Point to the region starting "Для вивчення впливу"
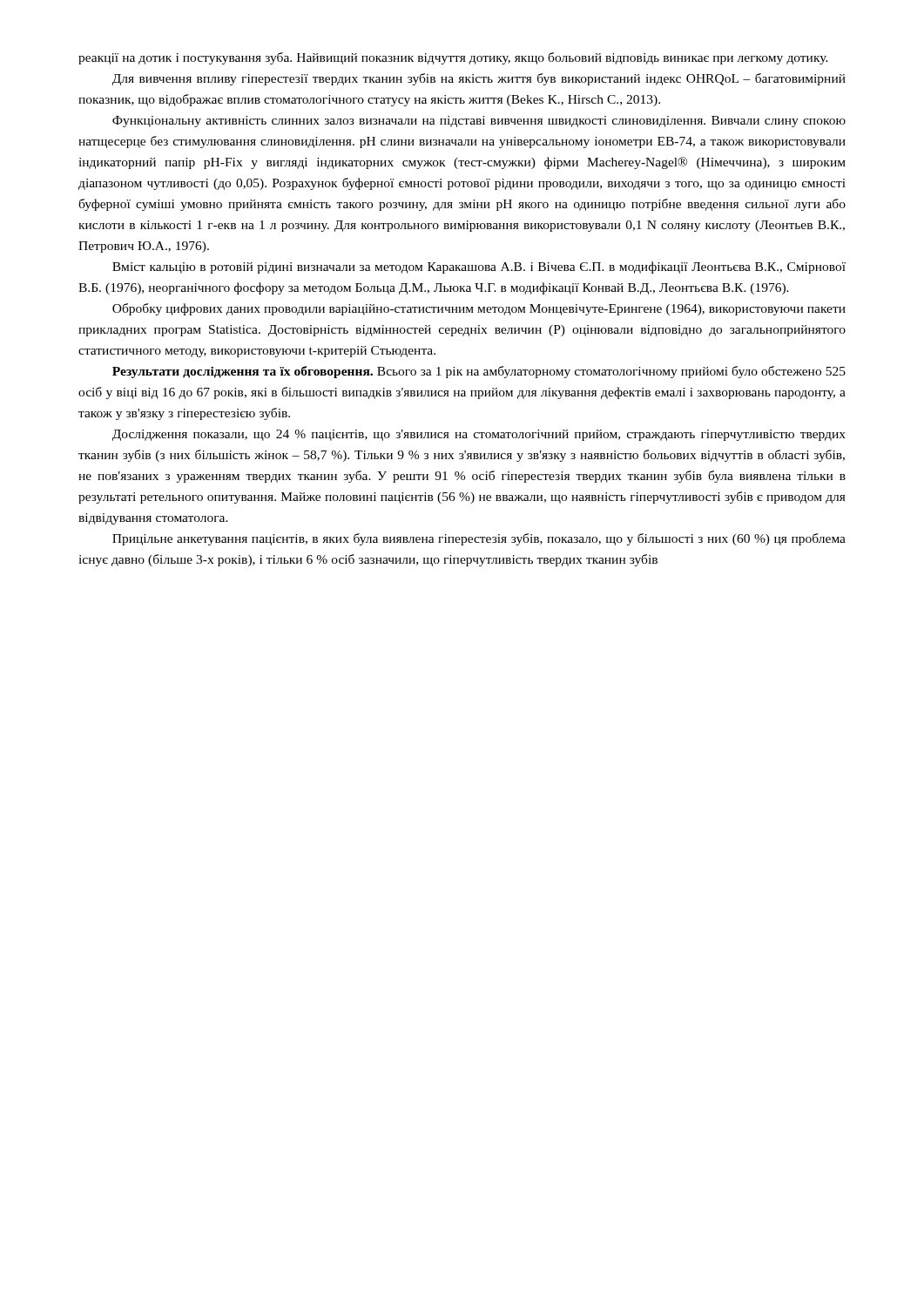 (x=462, y=88)
